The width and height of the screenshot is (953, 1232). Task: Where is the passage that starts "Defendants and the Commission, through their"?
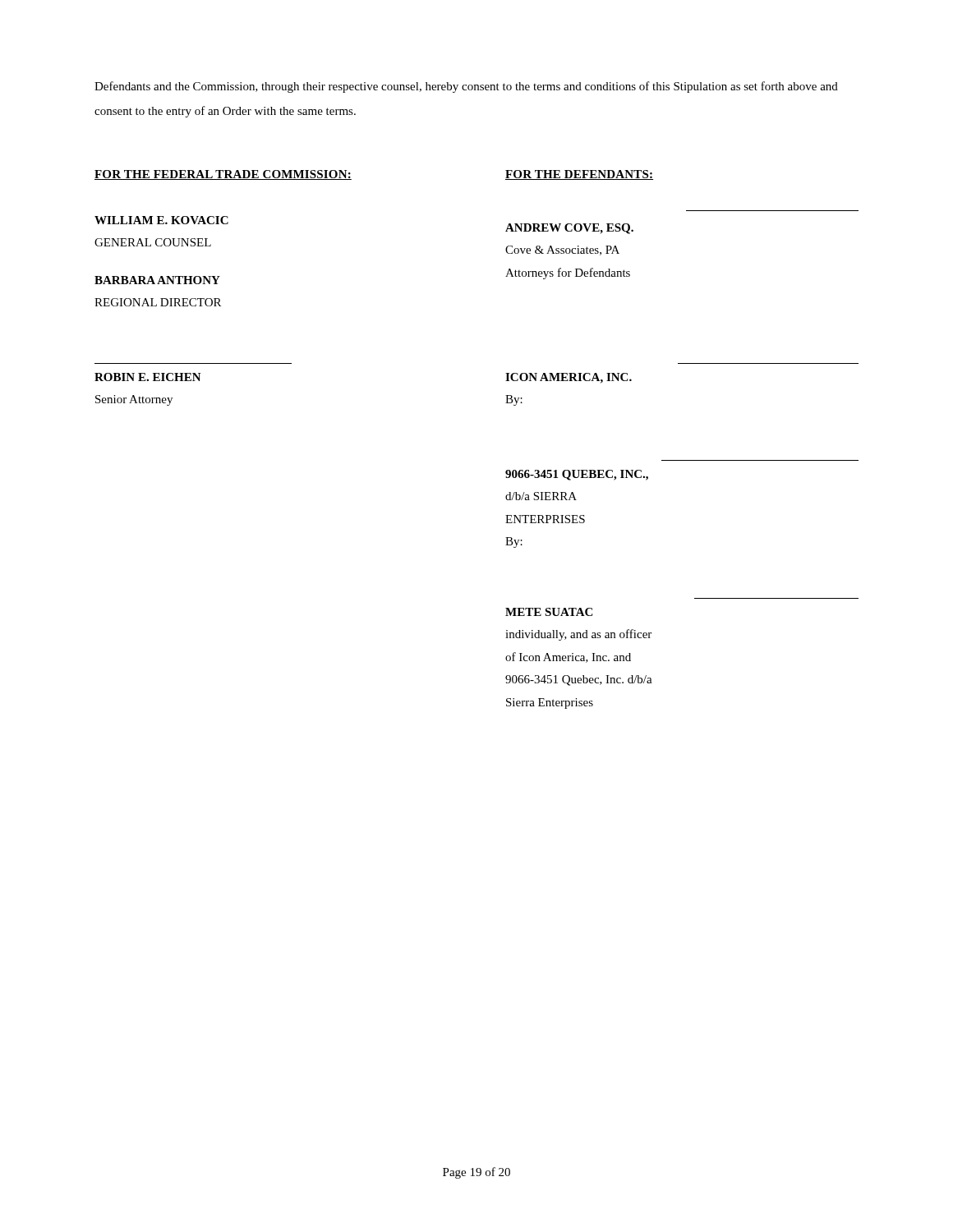click(466, 99)
